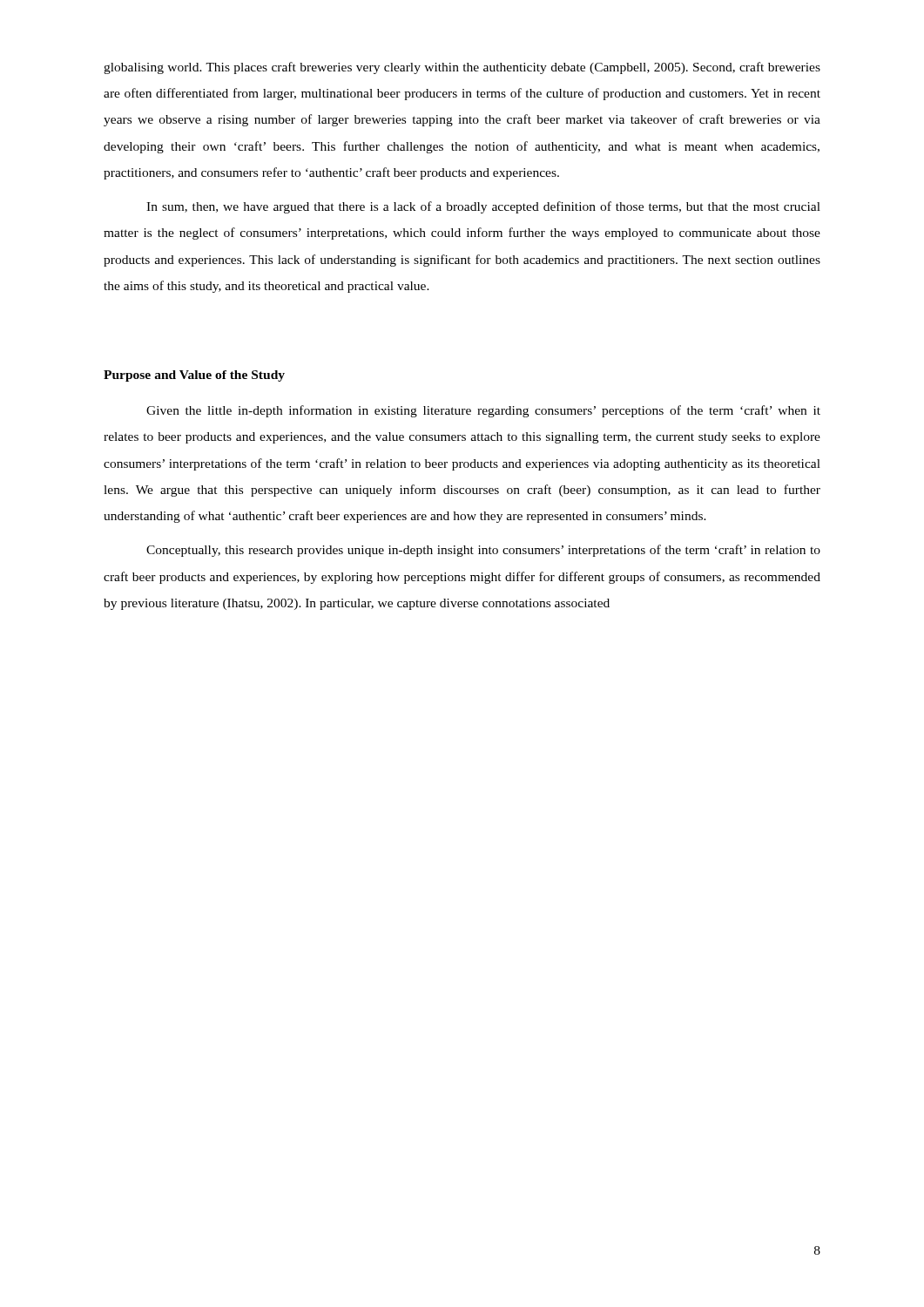Find the text block that says "globalising world. This places craft"

coord(462,120)
